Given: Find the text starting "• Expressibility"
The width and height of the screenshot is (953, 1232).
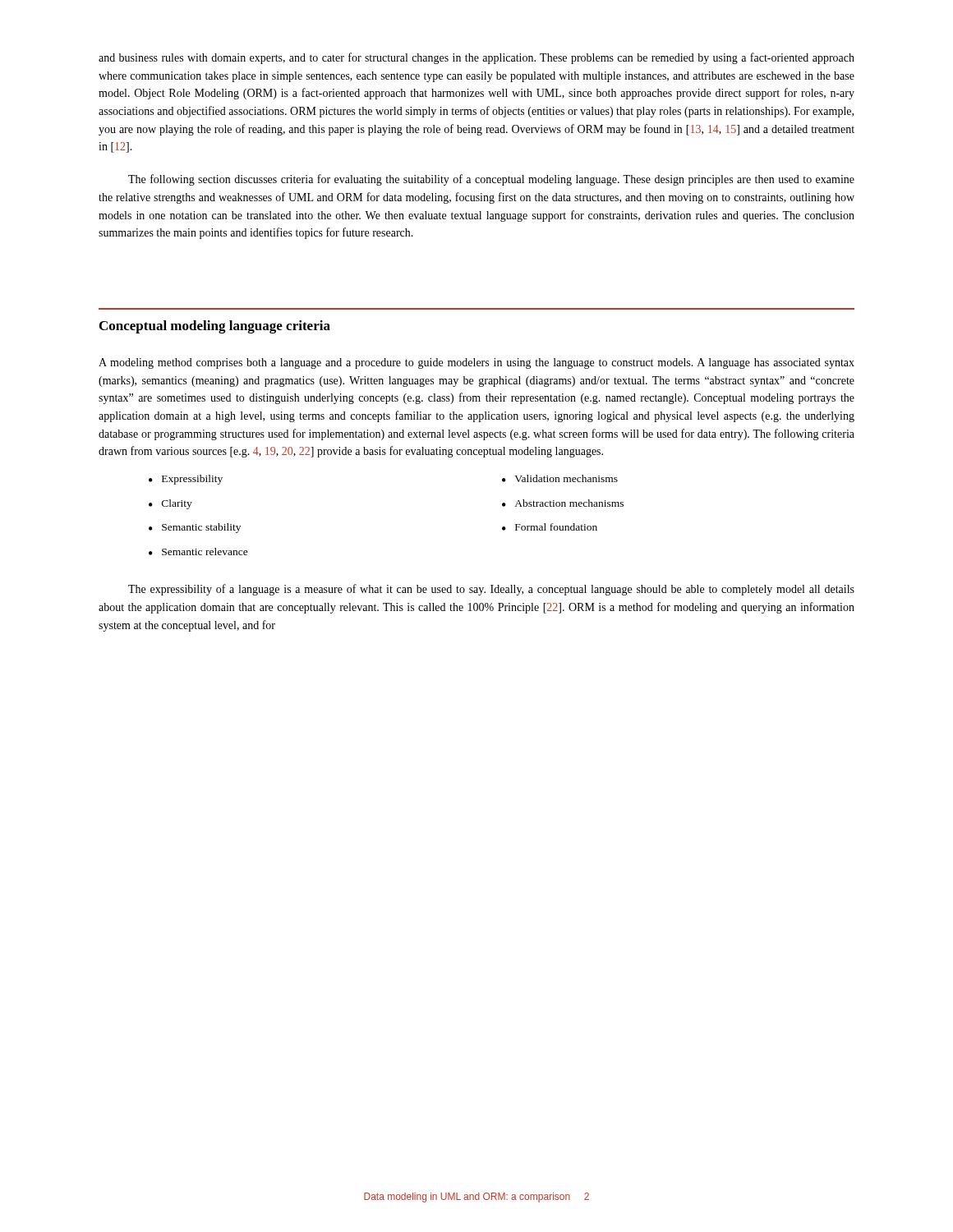Looking at the screenshot, I should point(185,481).
